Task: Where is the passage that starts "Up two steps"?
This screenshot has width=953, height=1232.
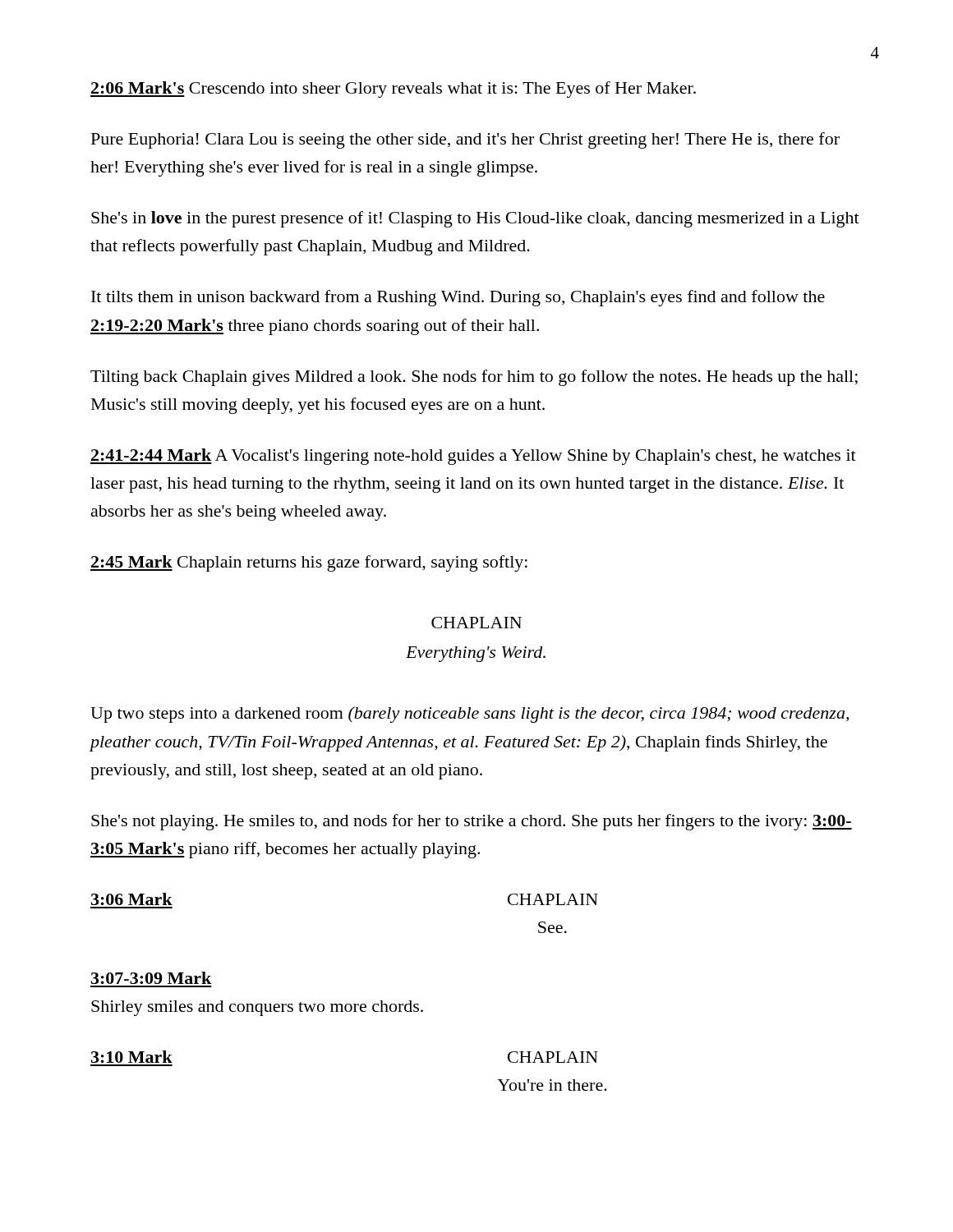Action: click(x=470, y=741)
